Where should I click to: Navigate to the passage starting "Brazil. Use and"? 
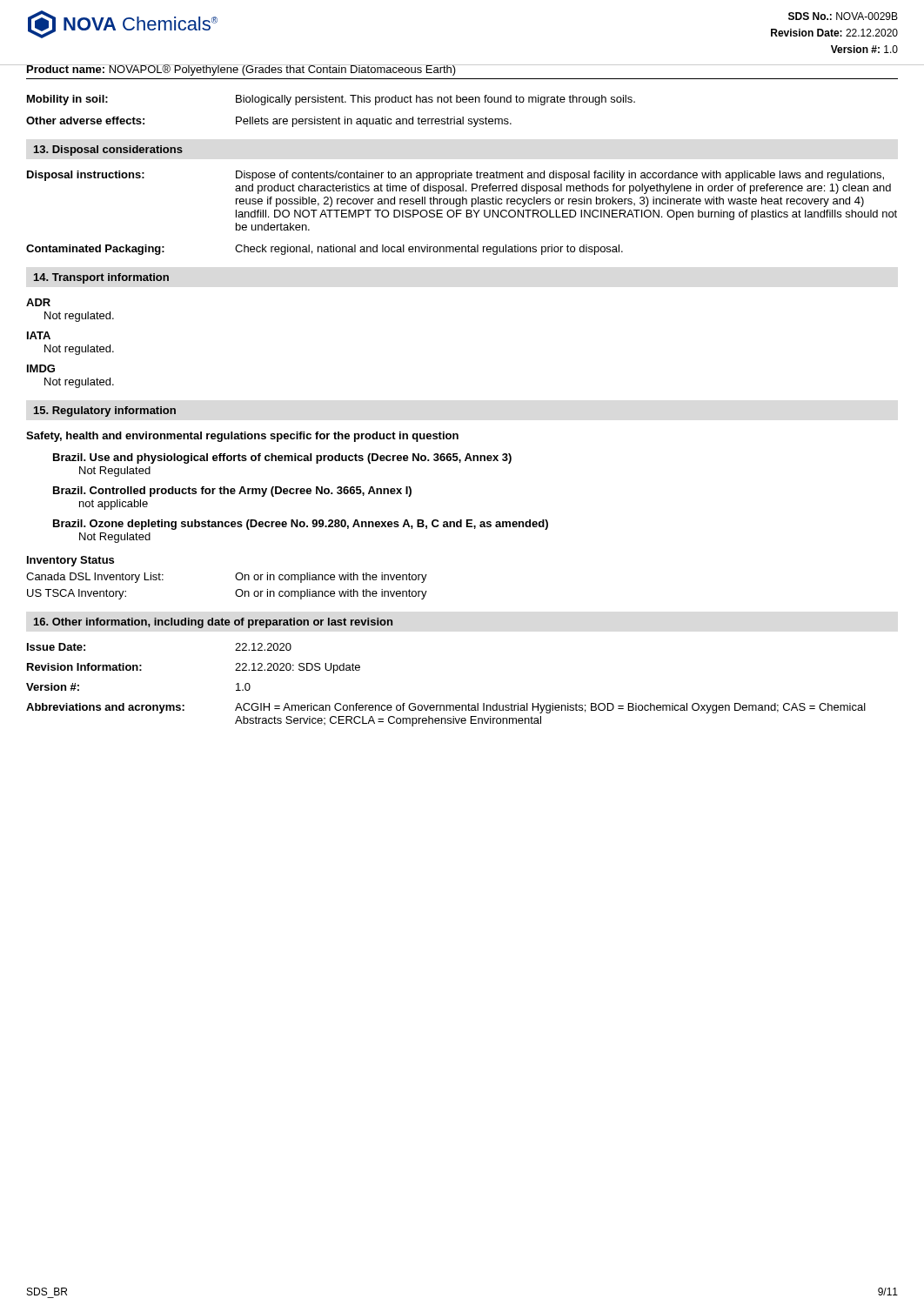coord(475,464)
